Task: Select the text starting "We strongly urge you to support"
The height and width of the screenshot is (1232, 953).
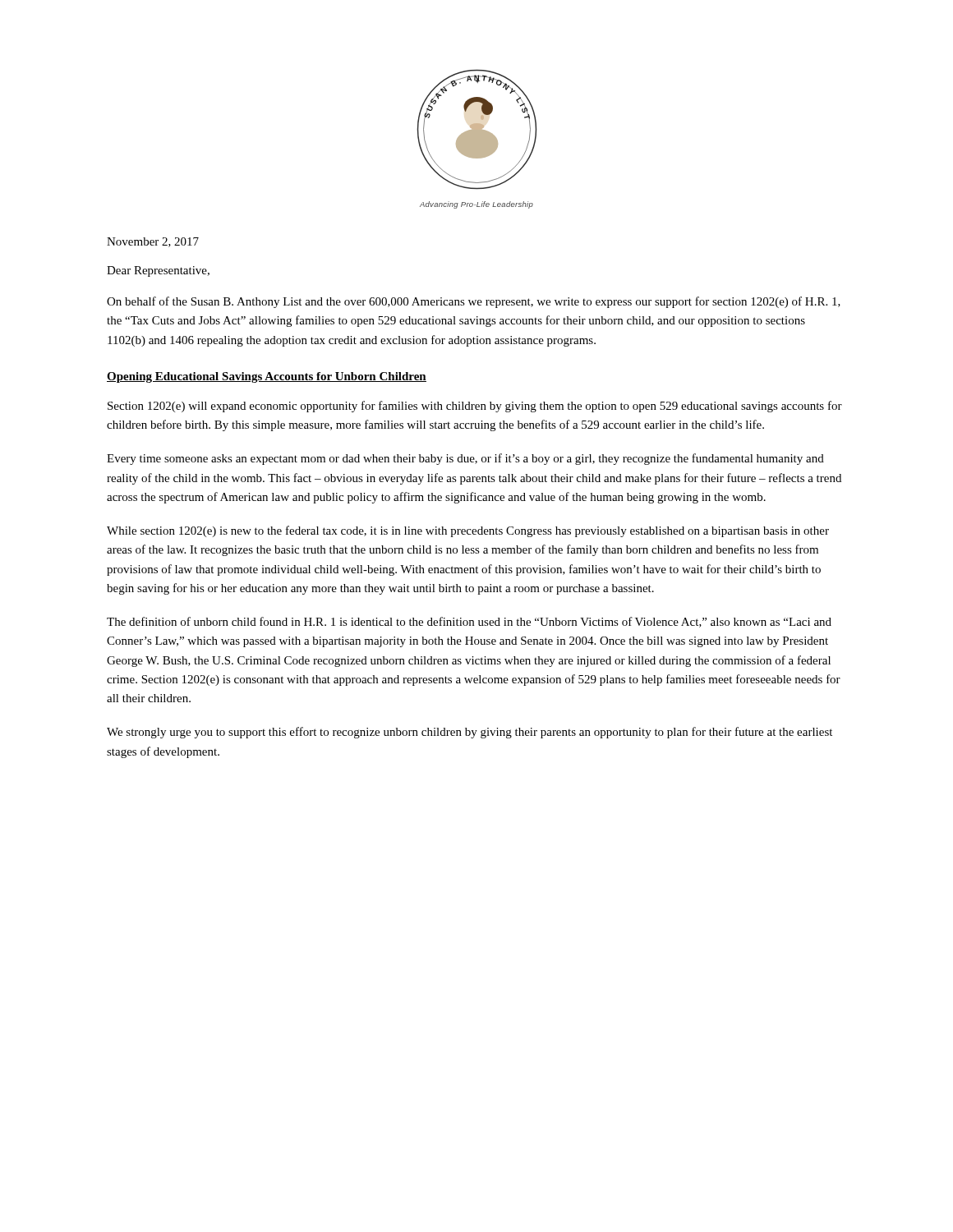Action: pyautogui.click(x=470, y=742)
